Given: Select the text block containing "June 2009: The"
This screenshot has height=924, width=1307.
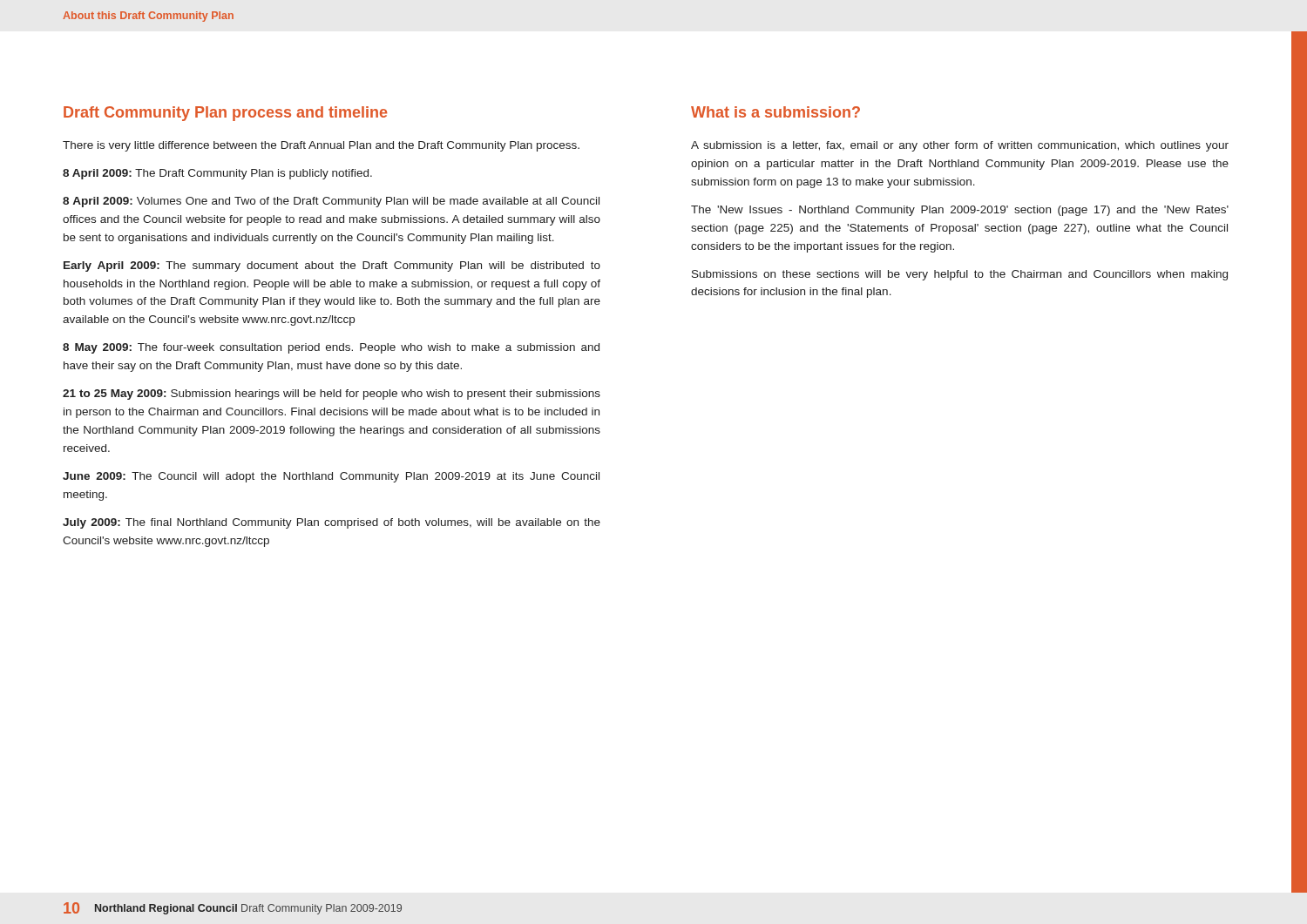Looking at the screenshot, I should pyautogui.click(x=332, y=485).
